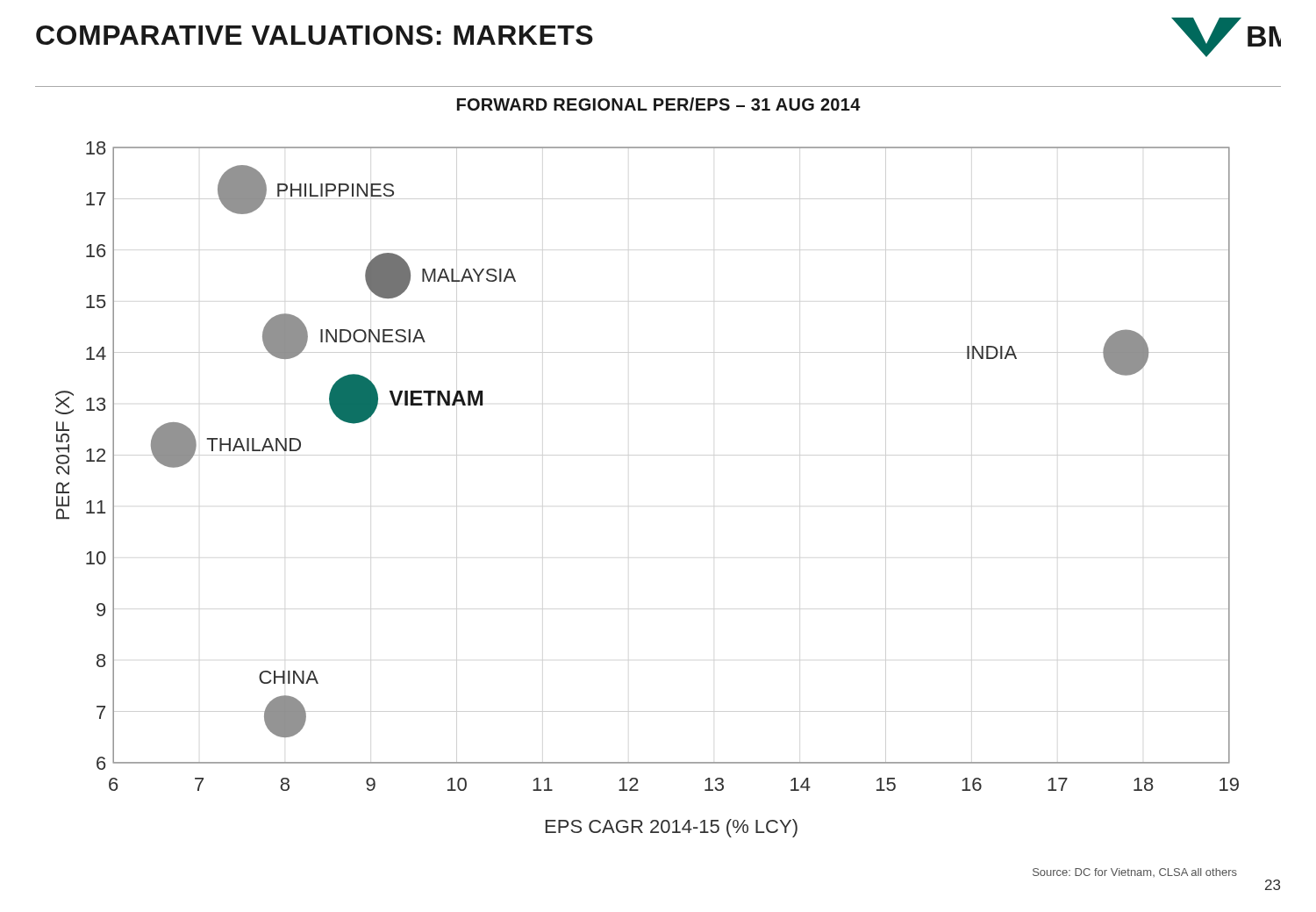This screenshot has width=1316, height=912.
Task: Click on the scatter plot
Action: point(658,490)
